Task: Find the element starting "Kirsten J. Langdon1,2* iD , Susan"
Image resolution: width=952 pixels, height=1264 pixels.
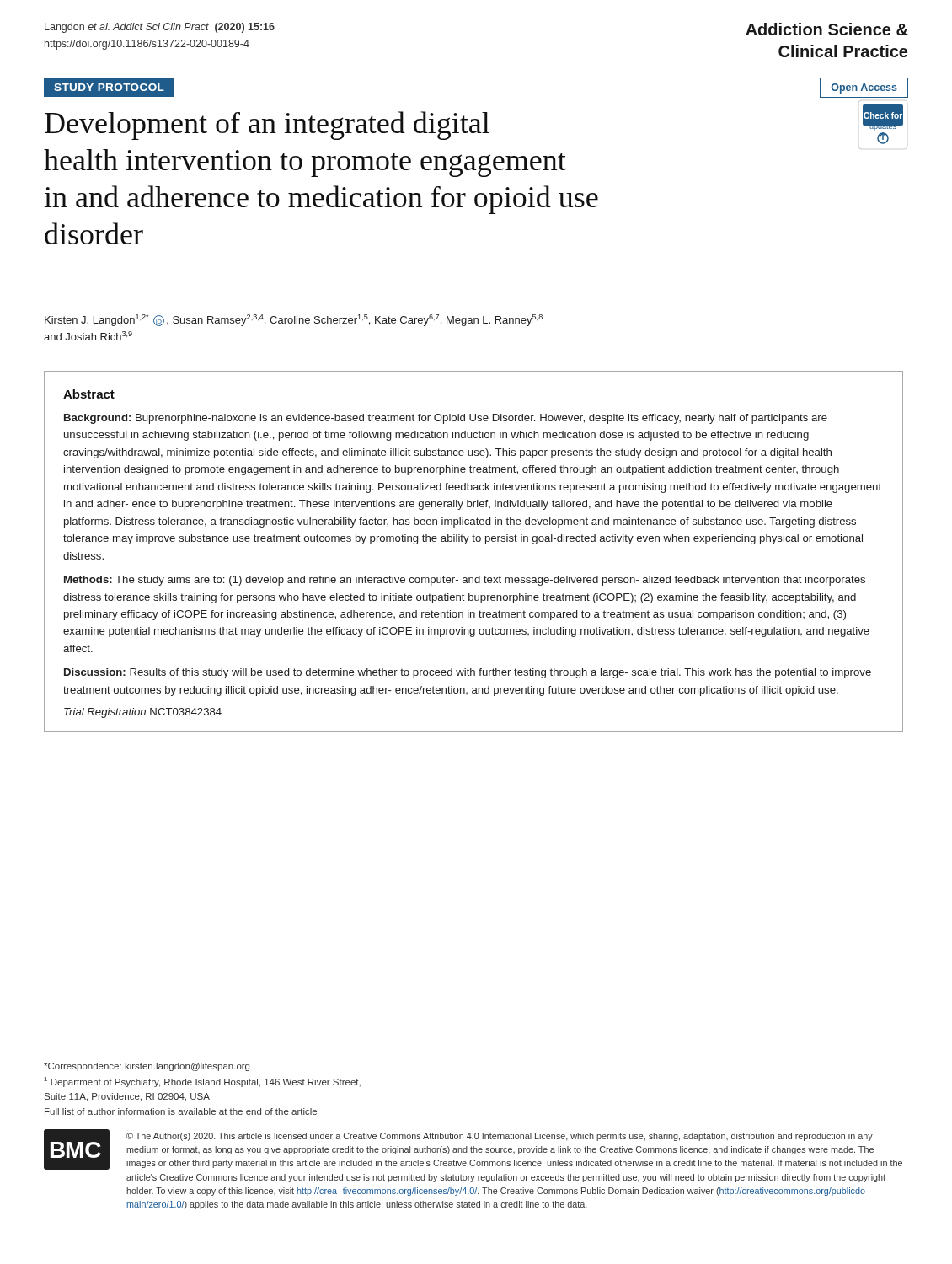Action: 293,328
